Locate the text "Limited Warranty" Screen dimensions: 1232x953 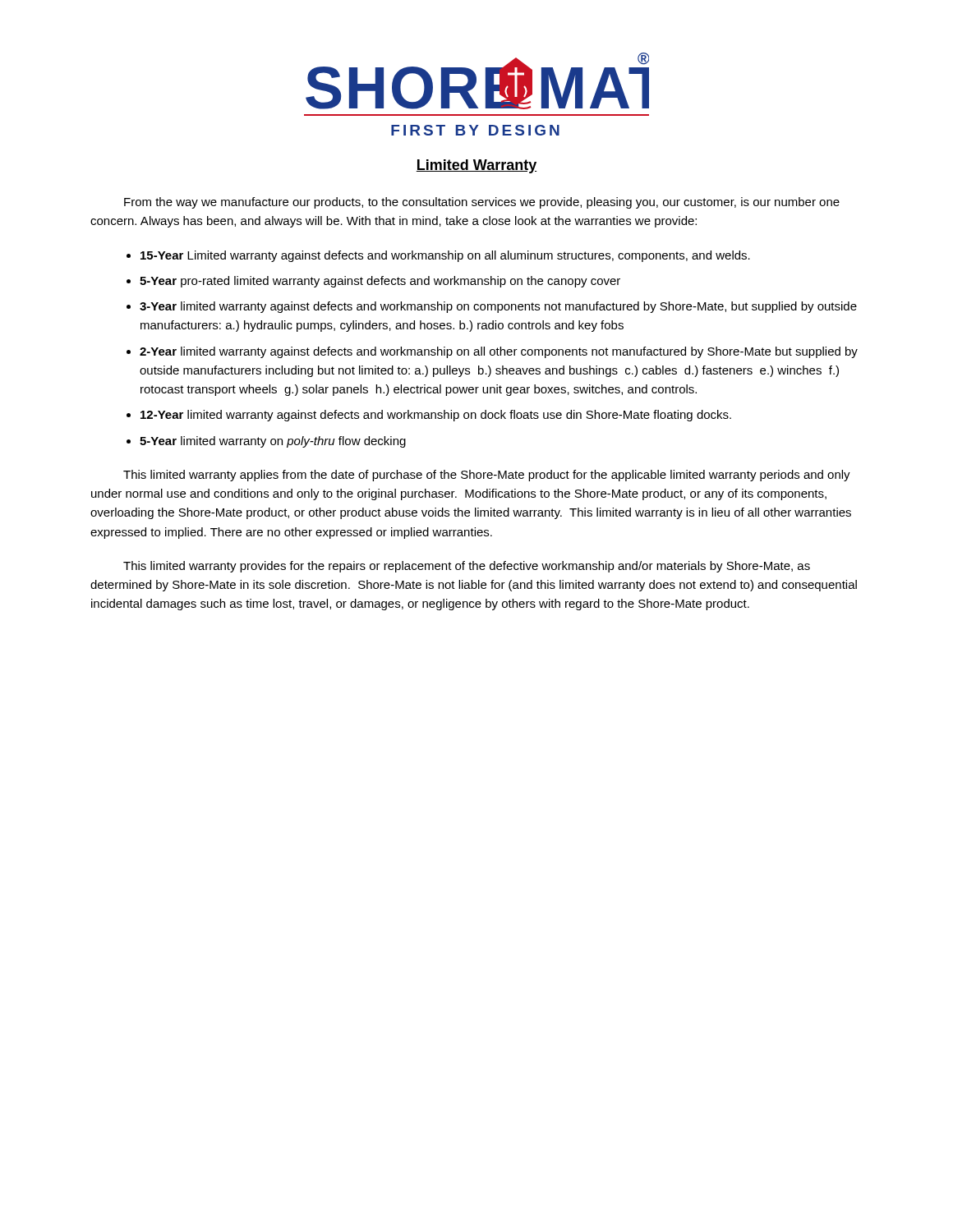476,165
